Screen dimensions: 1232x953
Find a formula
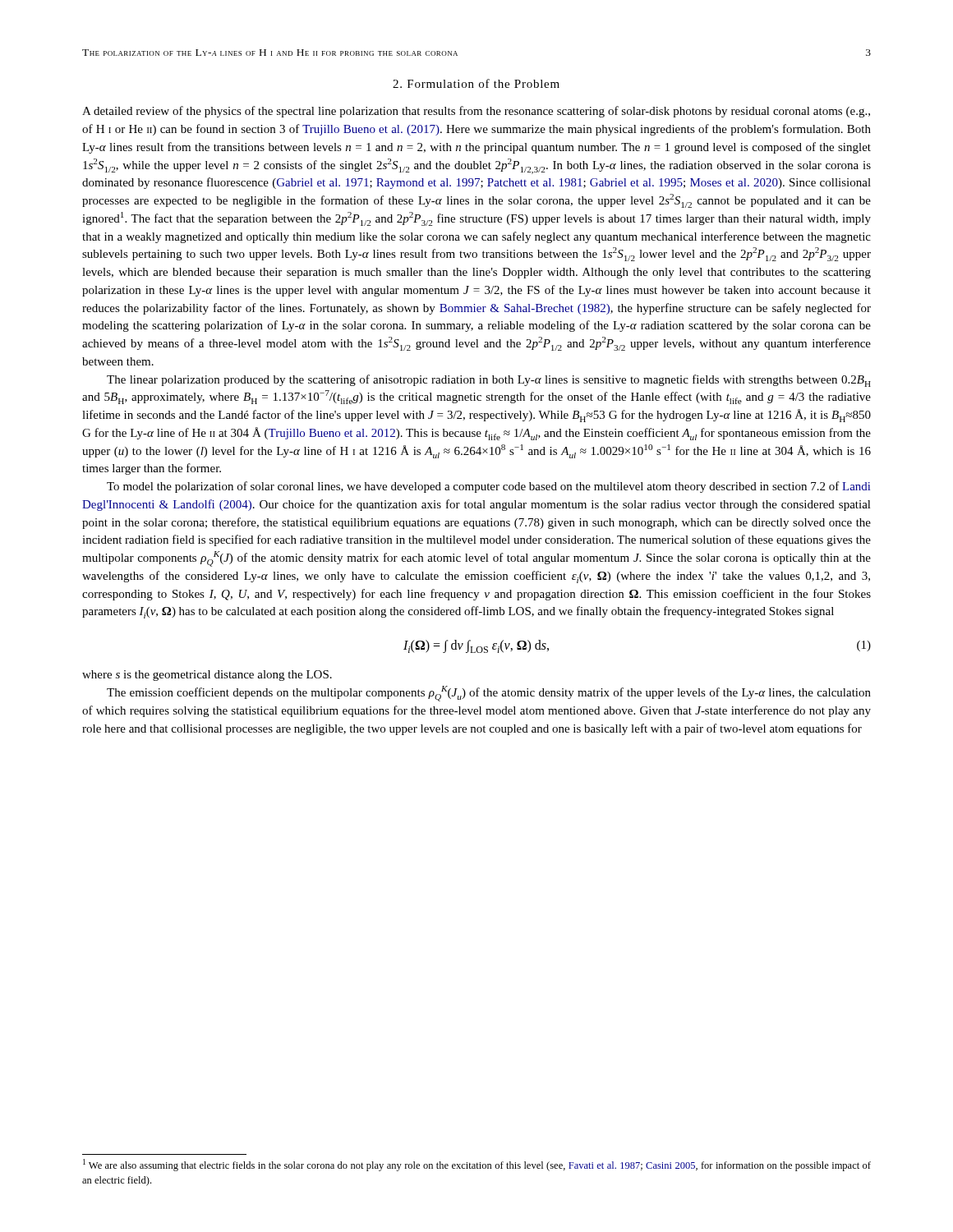pos(637,645)
